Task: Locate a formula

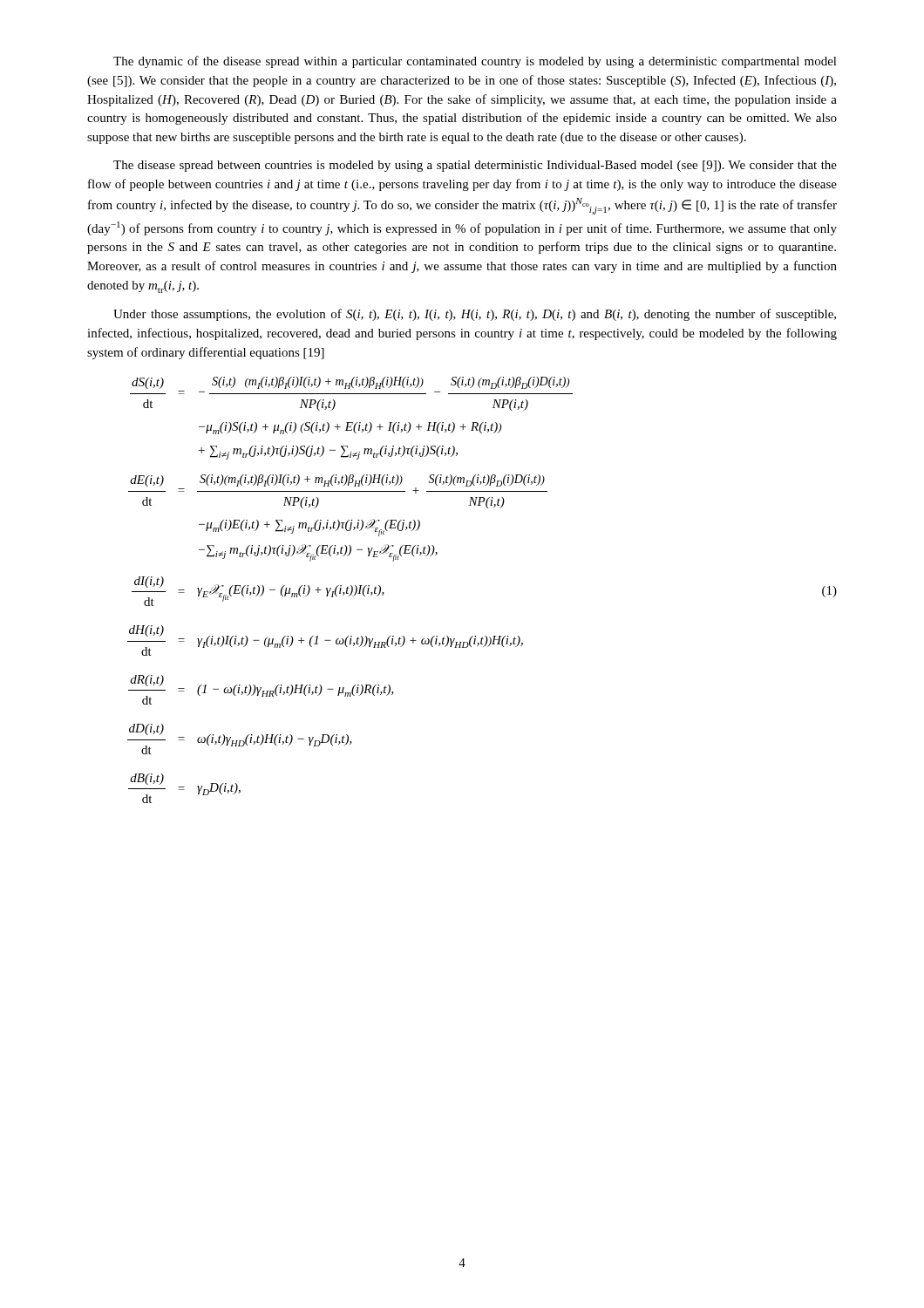Action: pos(462,591)
